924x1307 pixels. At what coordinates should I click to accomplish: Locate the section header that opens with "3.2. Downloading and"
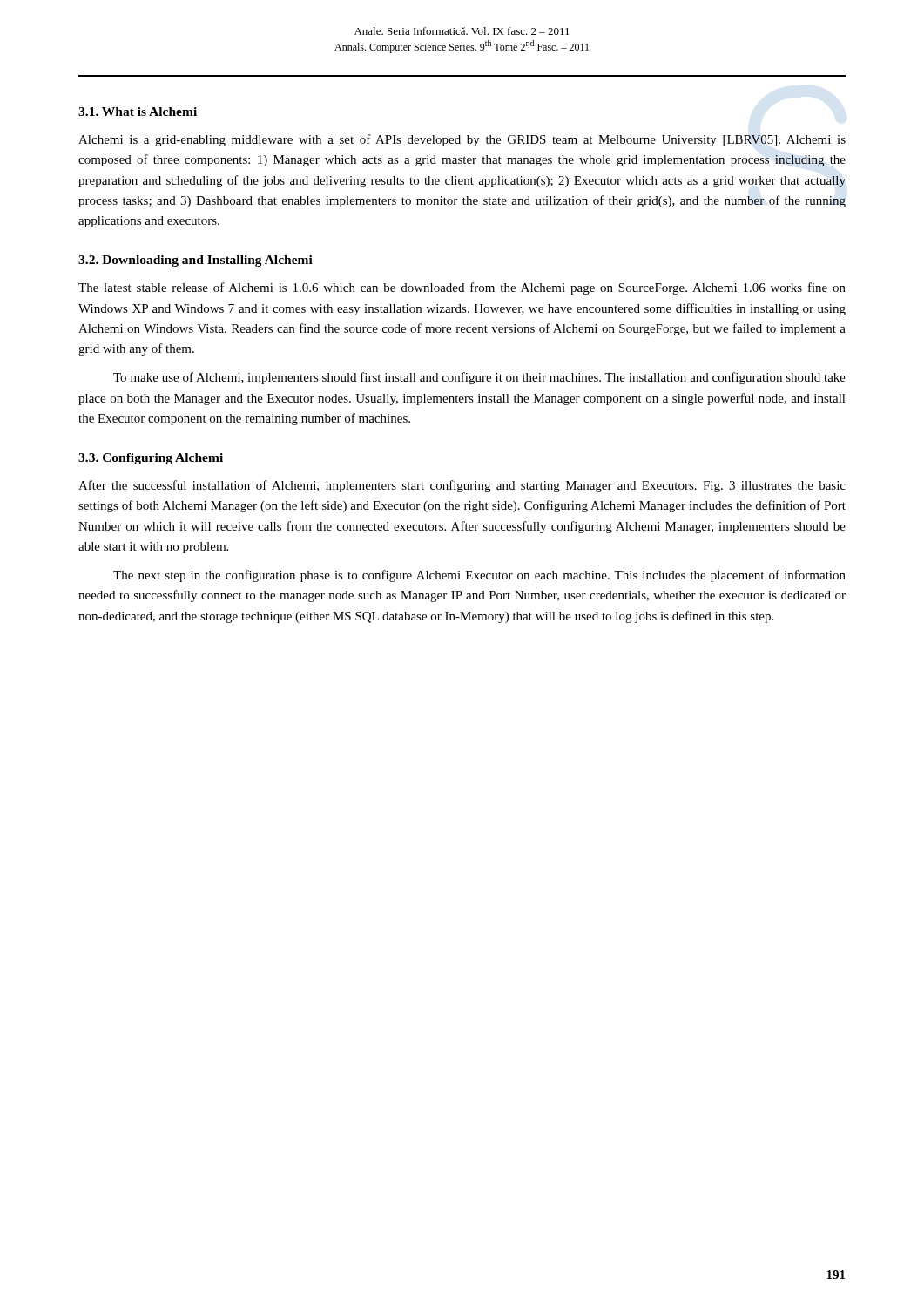(195, 259)
